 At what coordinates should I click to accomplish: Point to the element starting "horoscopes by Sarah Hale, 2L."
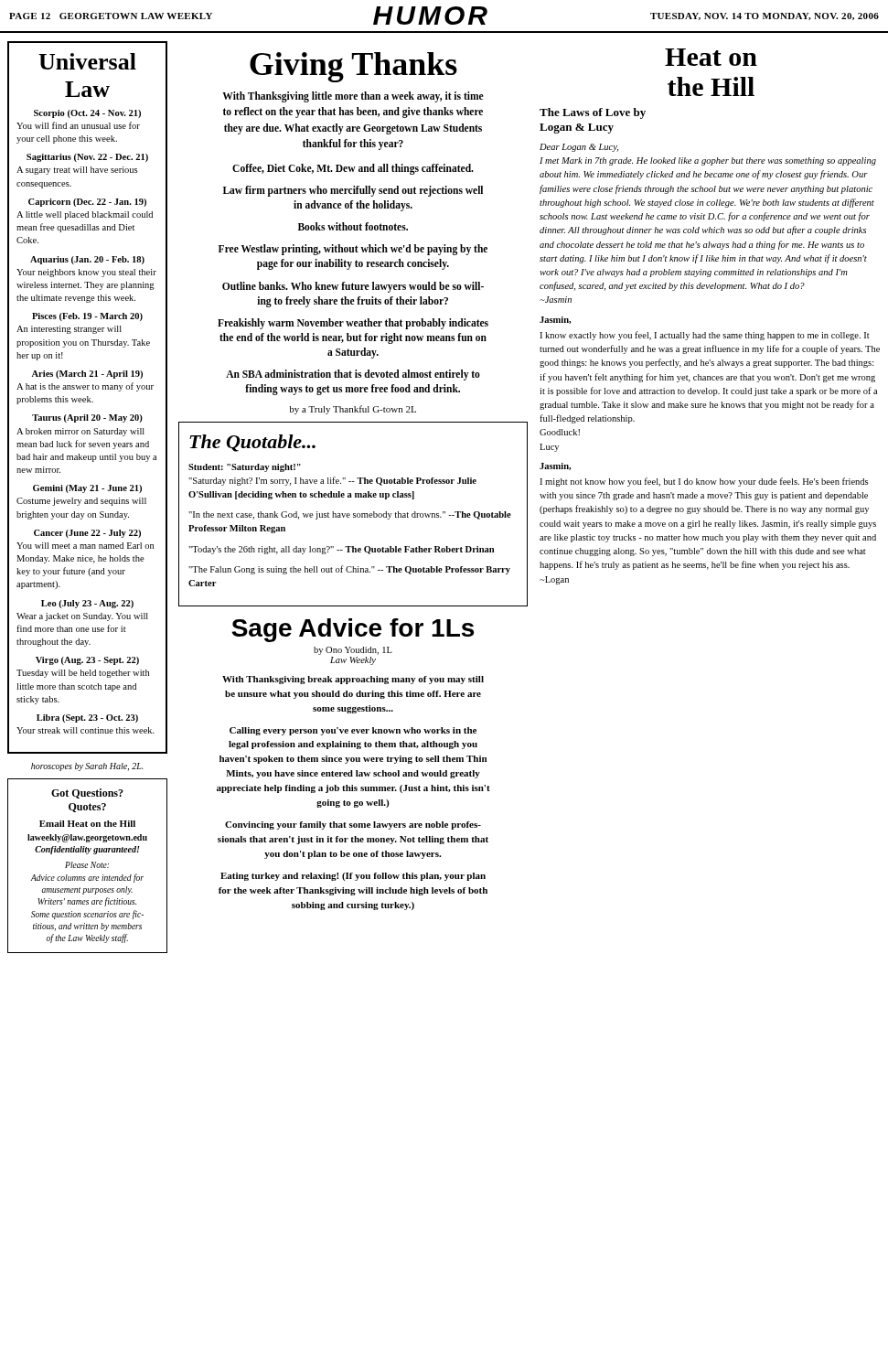click(x=87, y=766)
